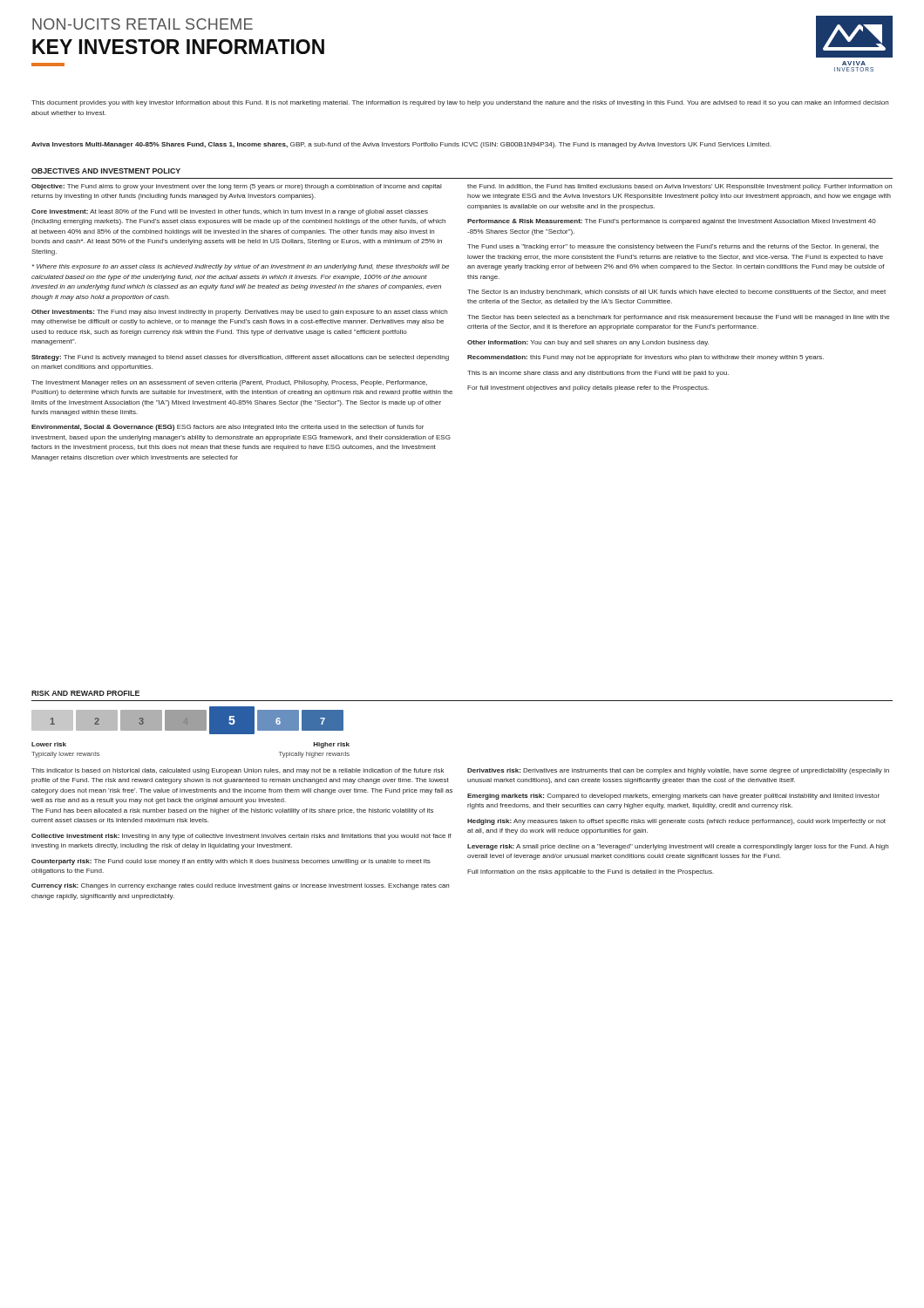Select the block starting "This indicator is based"
Screen dimensions: 1308x924
click(x=242, y=795)
